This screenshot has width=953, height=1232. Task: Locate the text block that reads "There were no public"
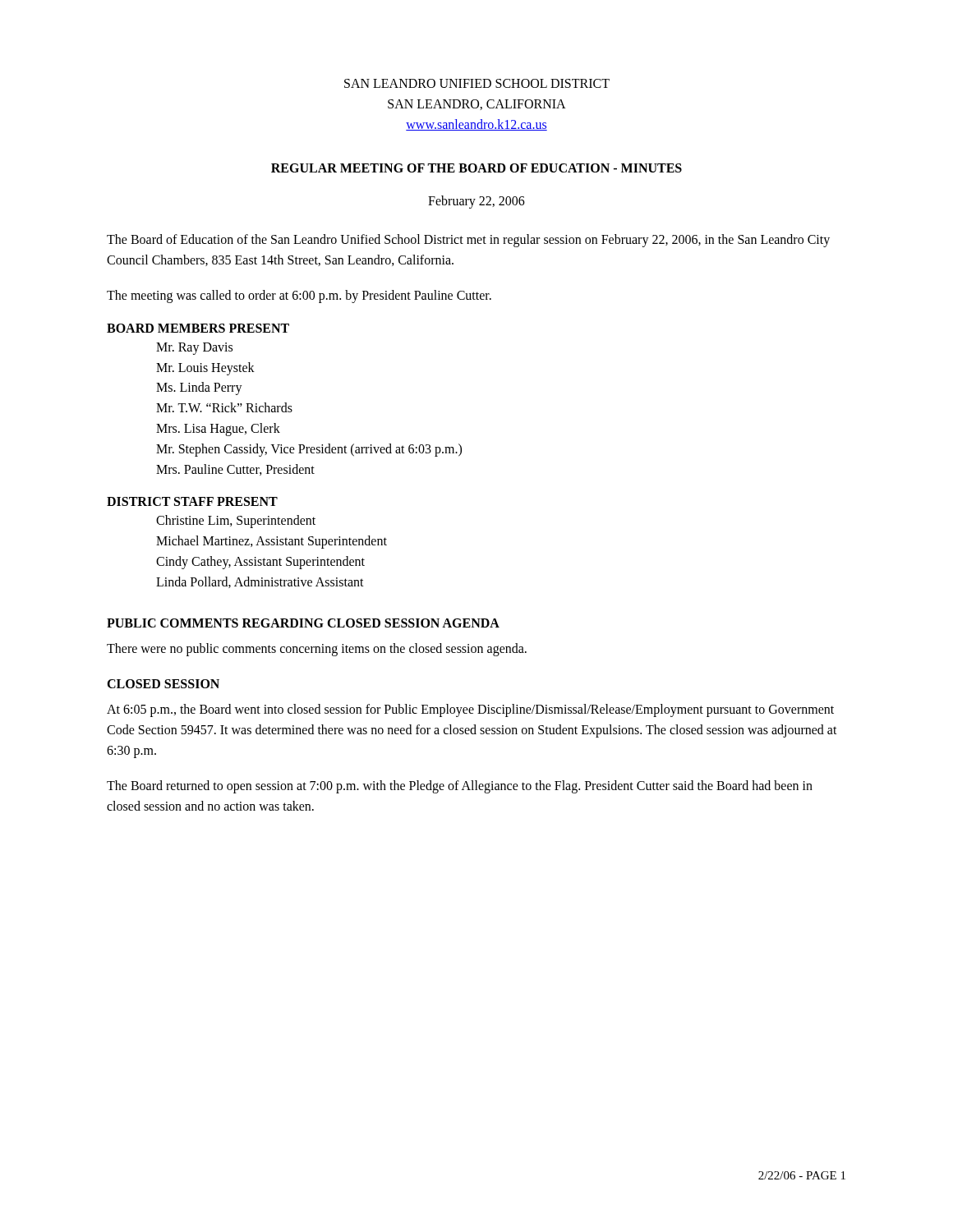pyautogui.click(x=317, y=648)
